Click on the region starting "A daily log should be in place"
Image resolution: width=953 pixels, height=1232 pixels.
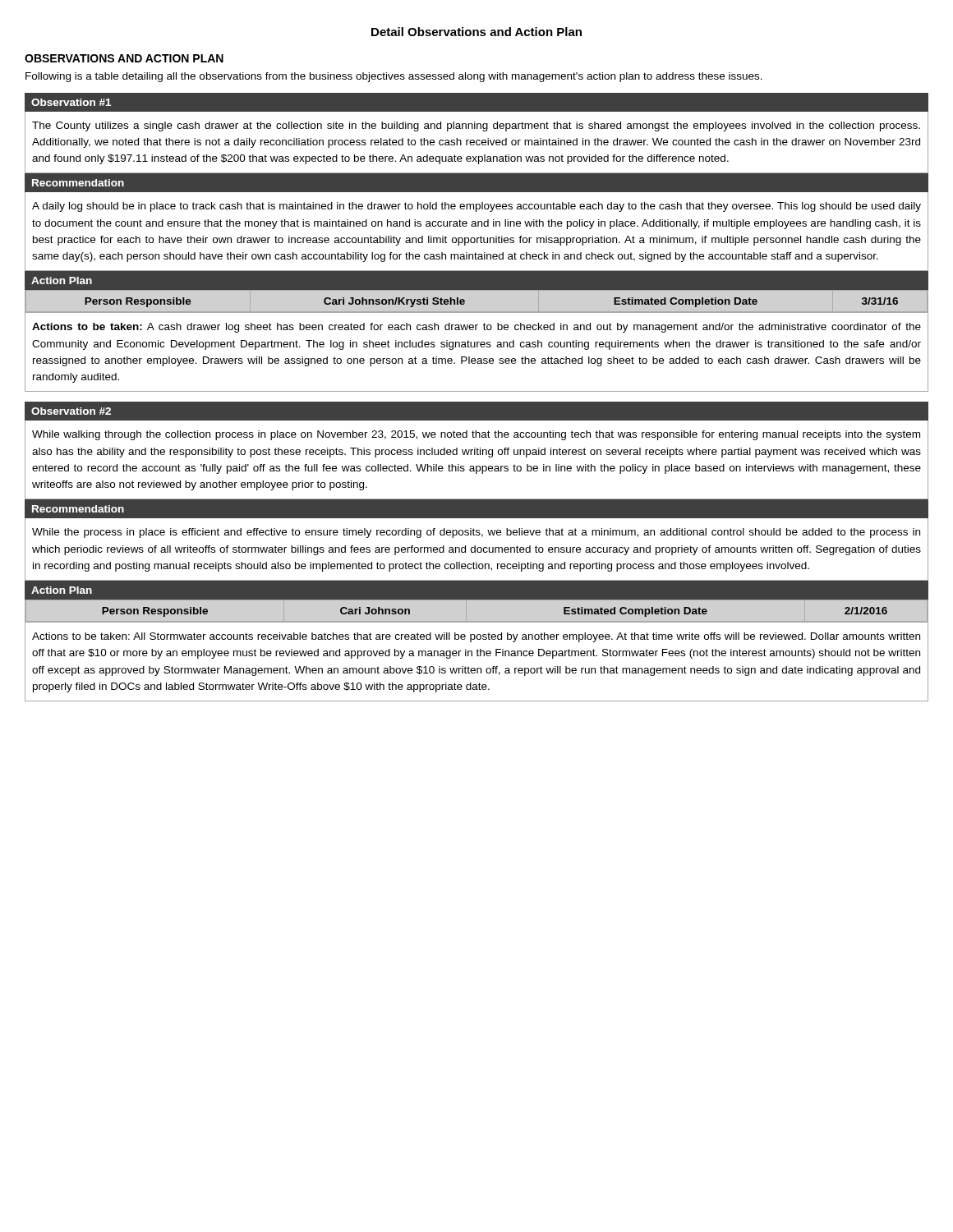476,231
